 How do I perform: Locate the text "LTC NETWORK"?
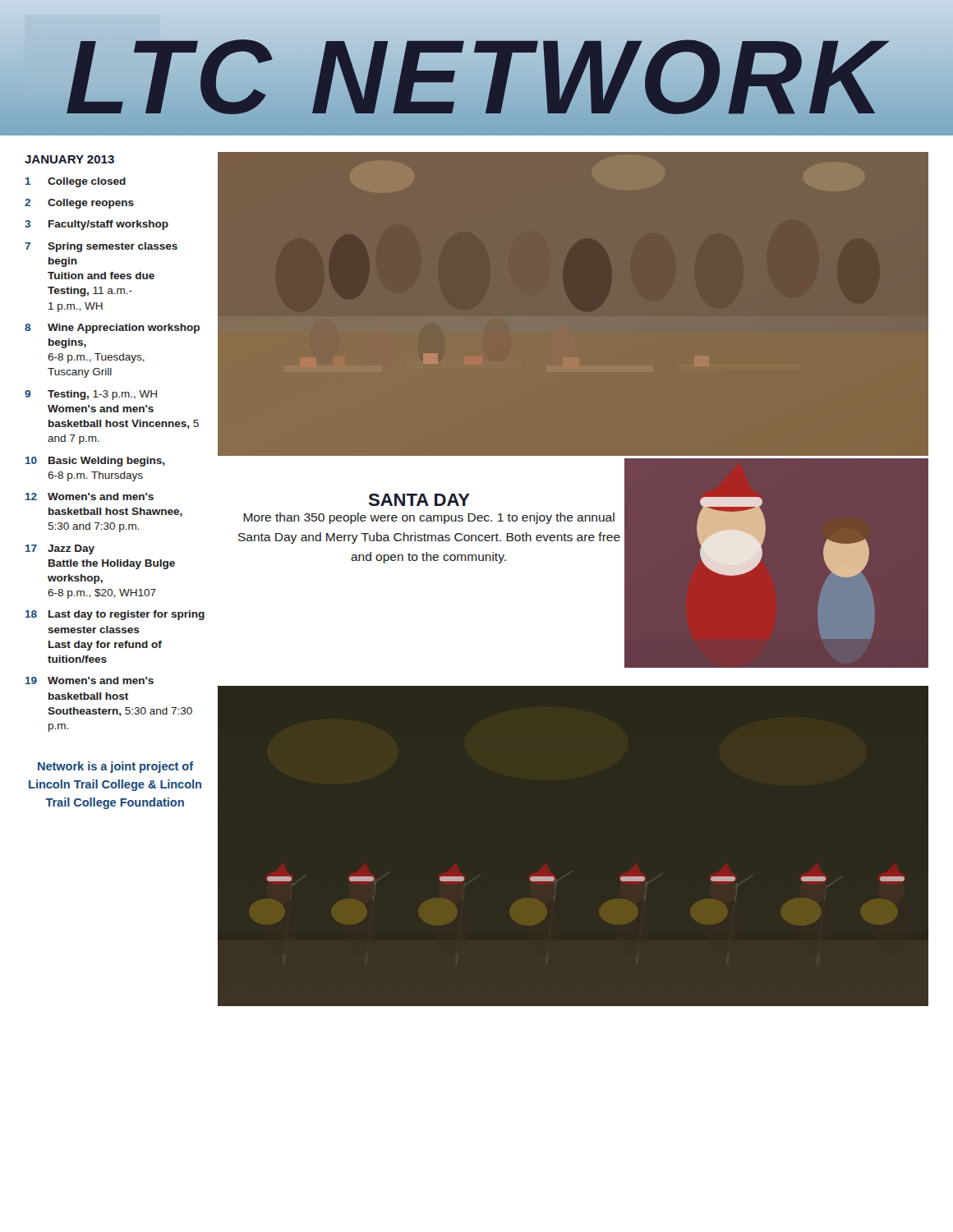[476, 68]
